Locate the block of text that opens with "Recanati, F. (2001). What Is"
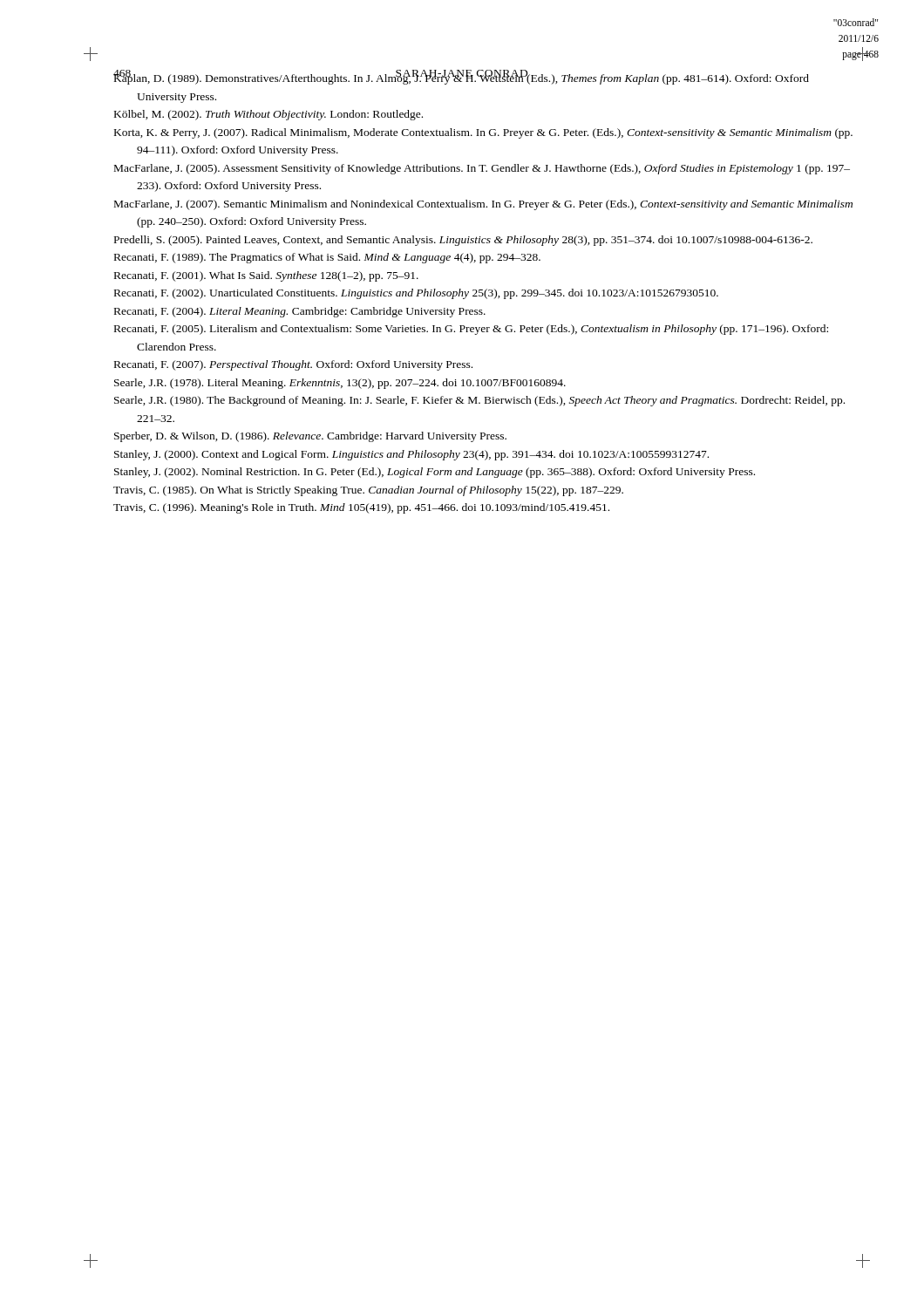This screenshot has height=1308, width=924. (266, 275)
